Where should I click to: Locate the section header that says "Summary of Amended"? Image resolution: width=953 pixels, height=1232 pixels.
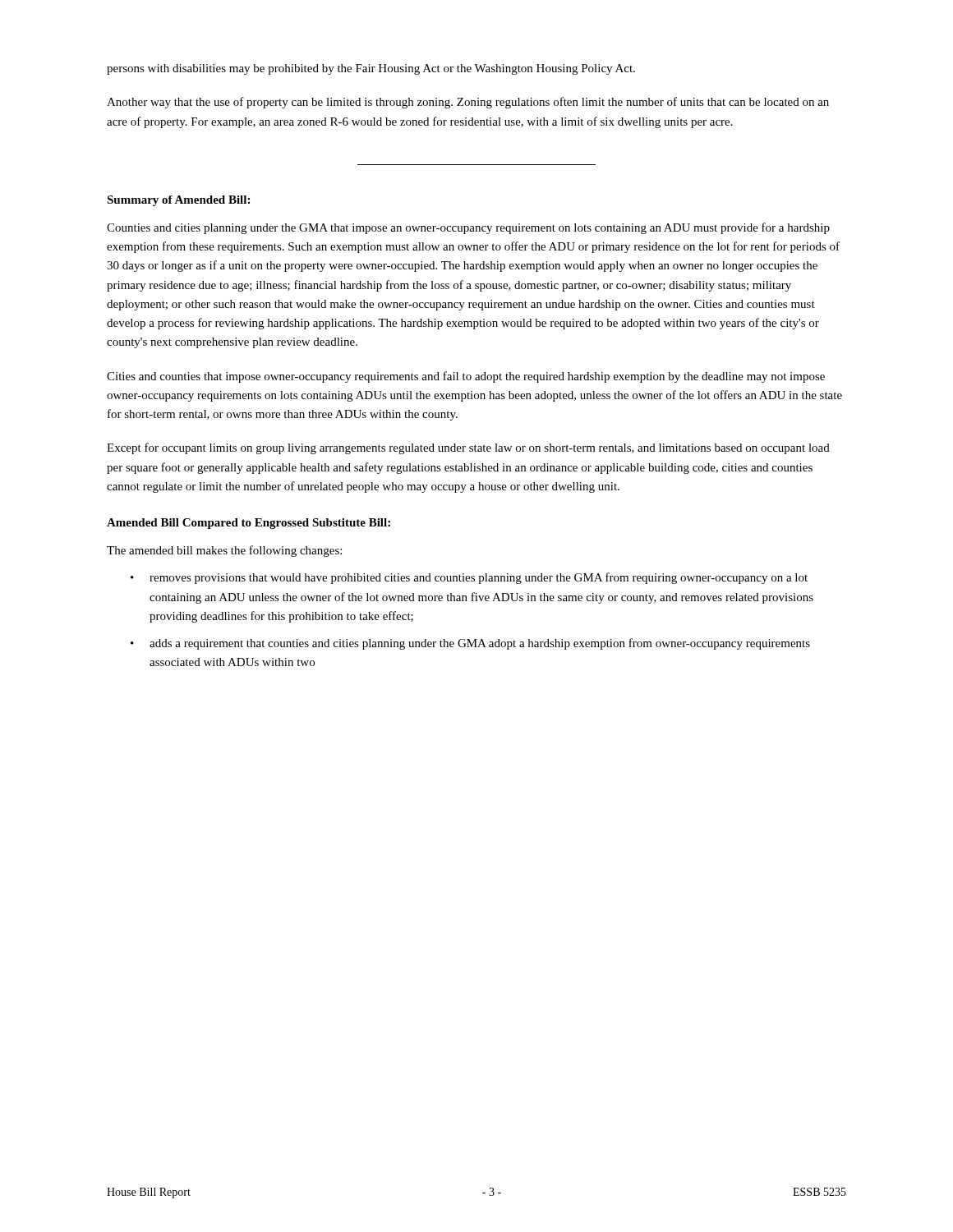179,199
